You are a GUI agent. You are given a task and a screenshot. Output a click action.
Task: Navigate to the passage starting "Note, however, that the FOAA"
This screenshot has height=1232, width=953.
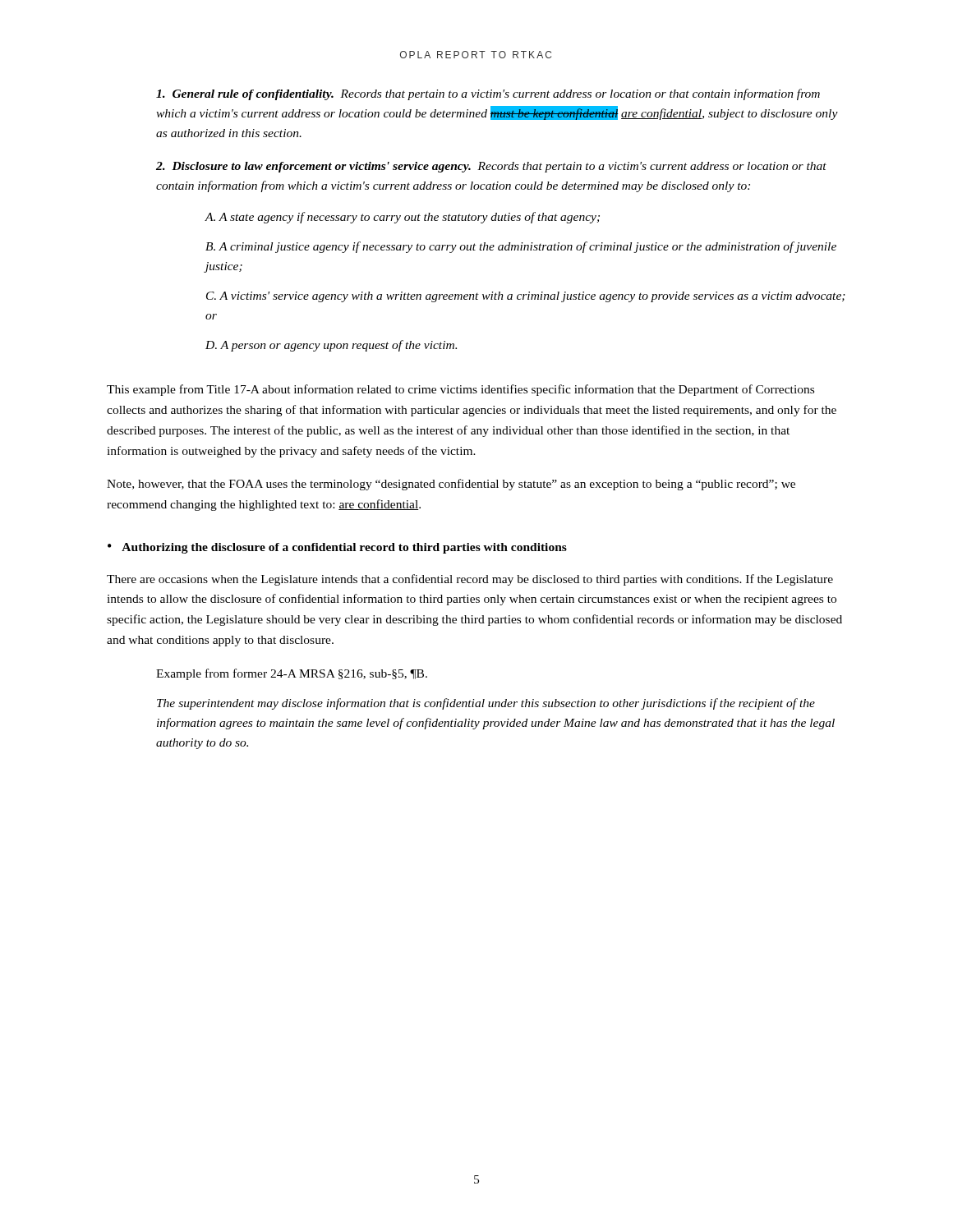tap(451, 494)
